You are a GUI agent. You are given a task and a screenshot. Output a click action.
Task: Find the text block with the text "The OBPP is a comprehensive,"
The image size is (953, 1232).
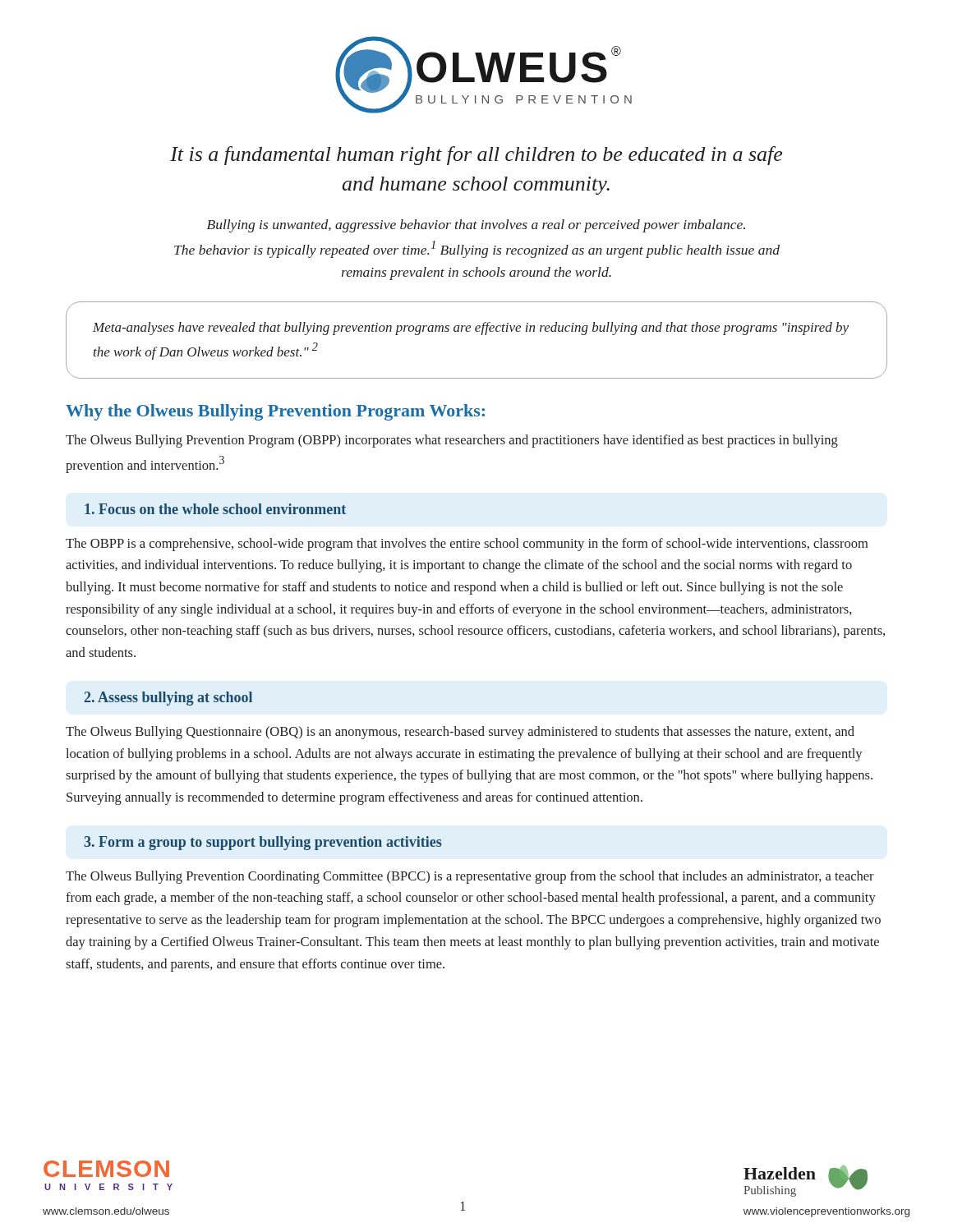476,598
